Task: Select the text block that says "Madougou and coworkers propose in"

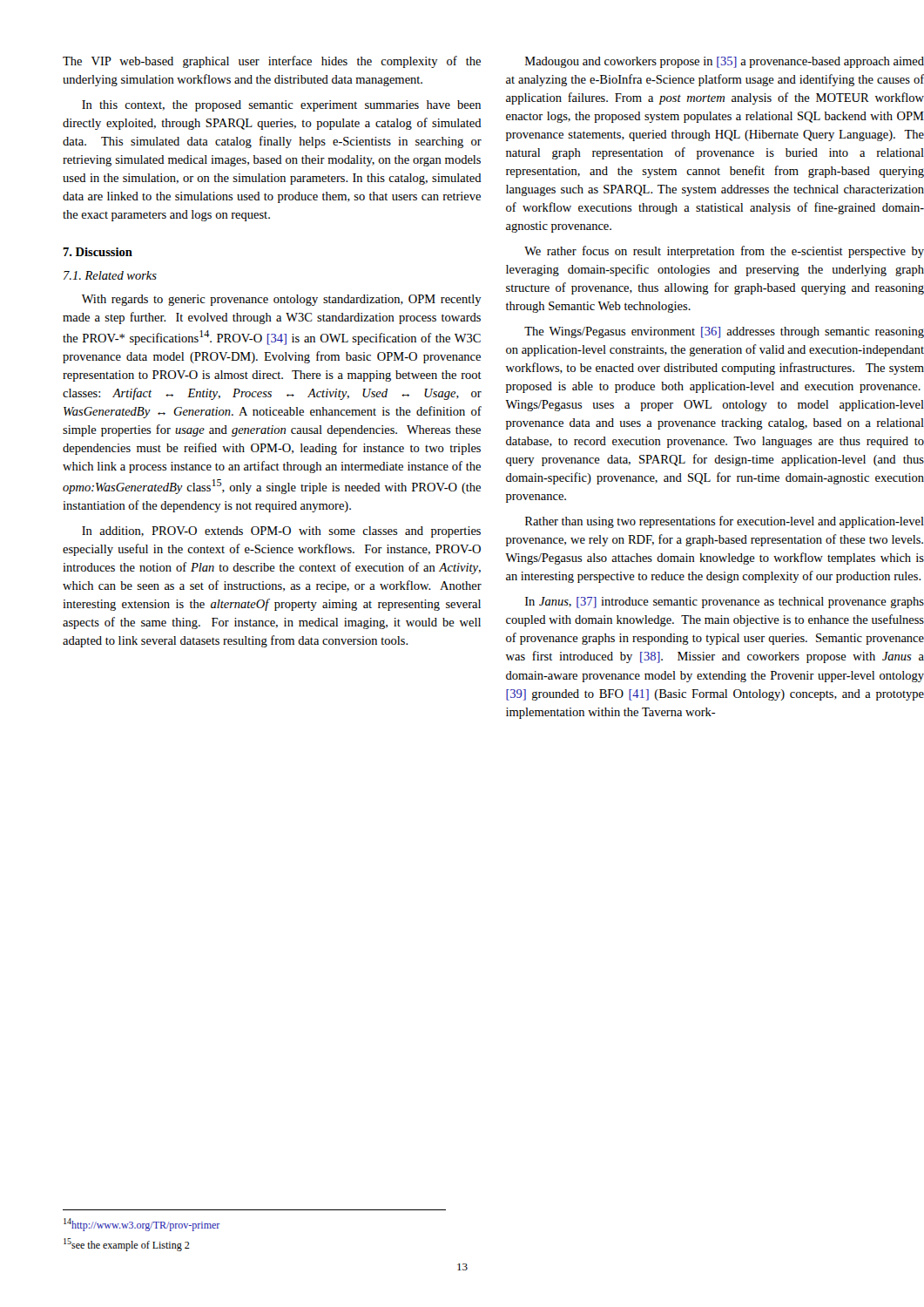Action: click(715, 144)
